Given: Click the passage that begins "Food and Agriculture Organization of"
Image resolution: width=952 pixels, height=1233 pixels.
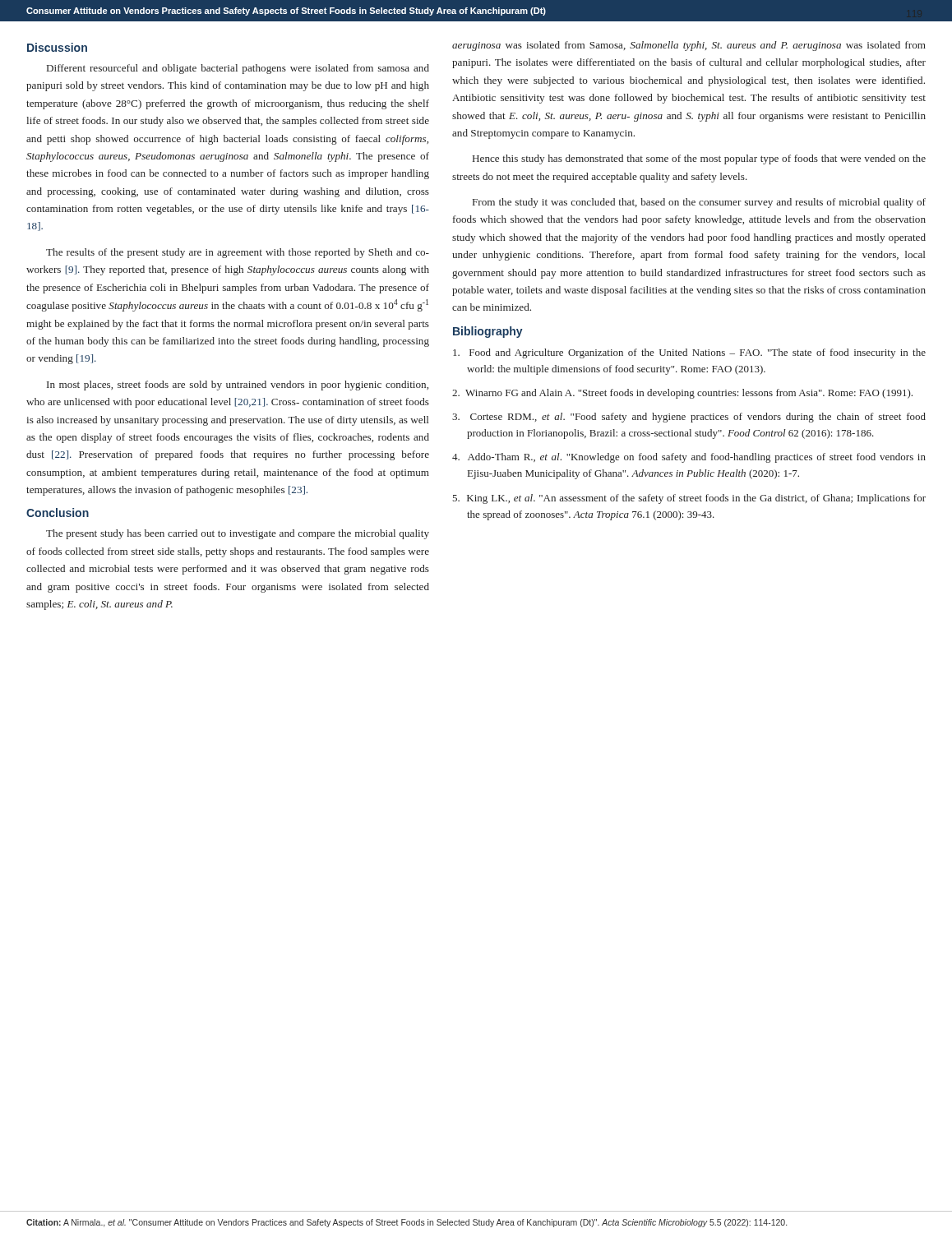Looking at the screenshot, I should (689, 360).
